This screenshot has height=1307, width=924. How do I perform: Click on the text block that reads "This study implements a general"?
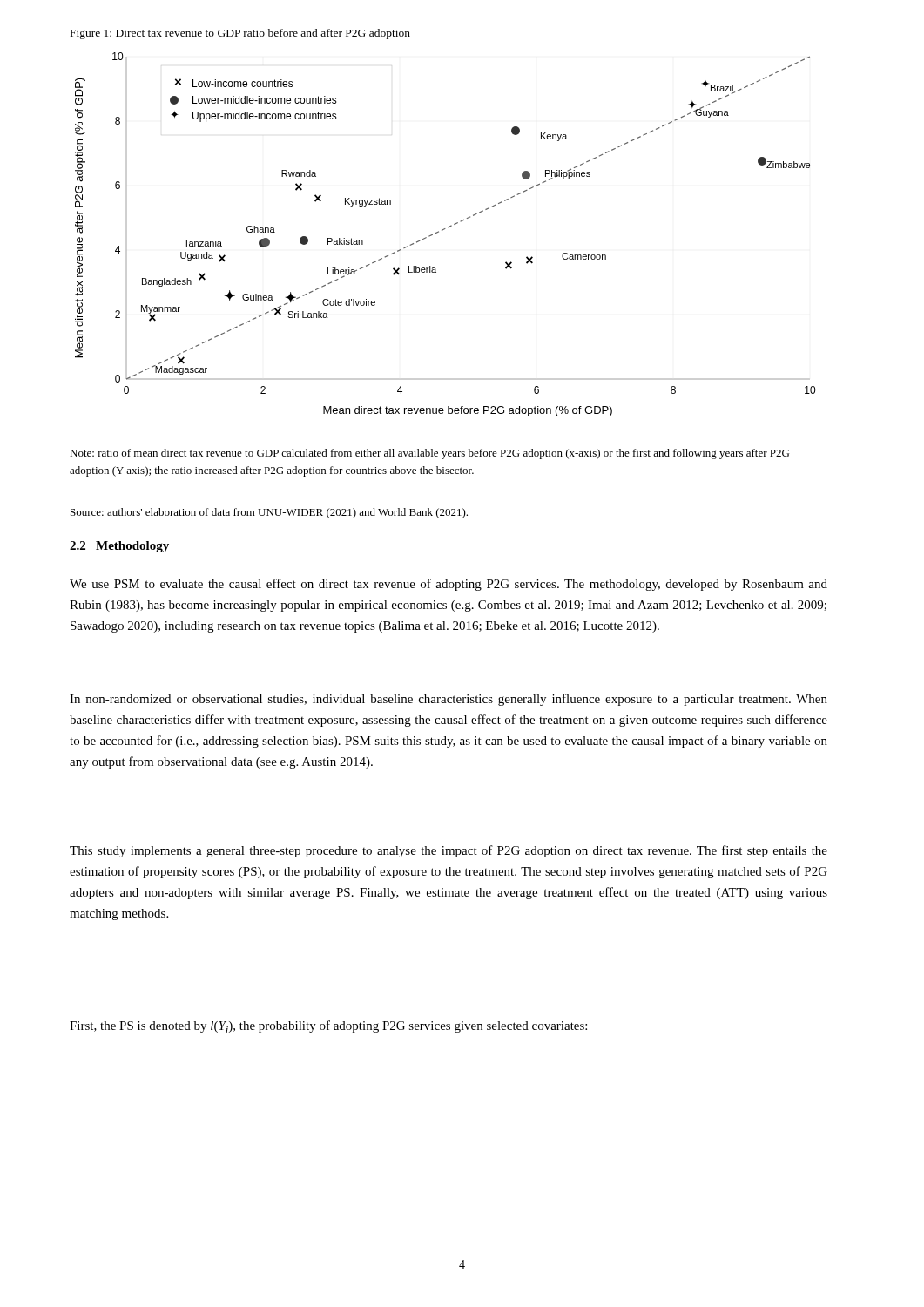point(449,882)
